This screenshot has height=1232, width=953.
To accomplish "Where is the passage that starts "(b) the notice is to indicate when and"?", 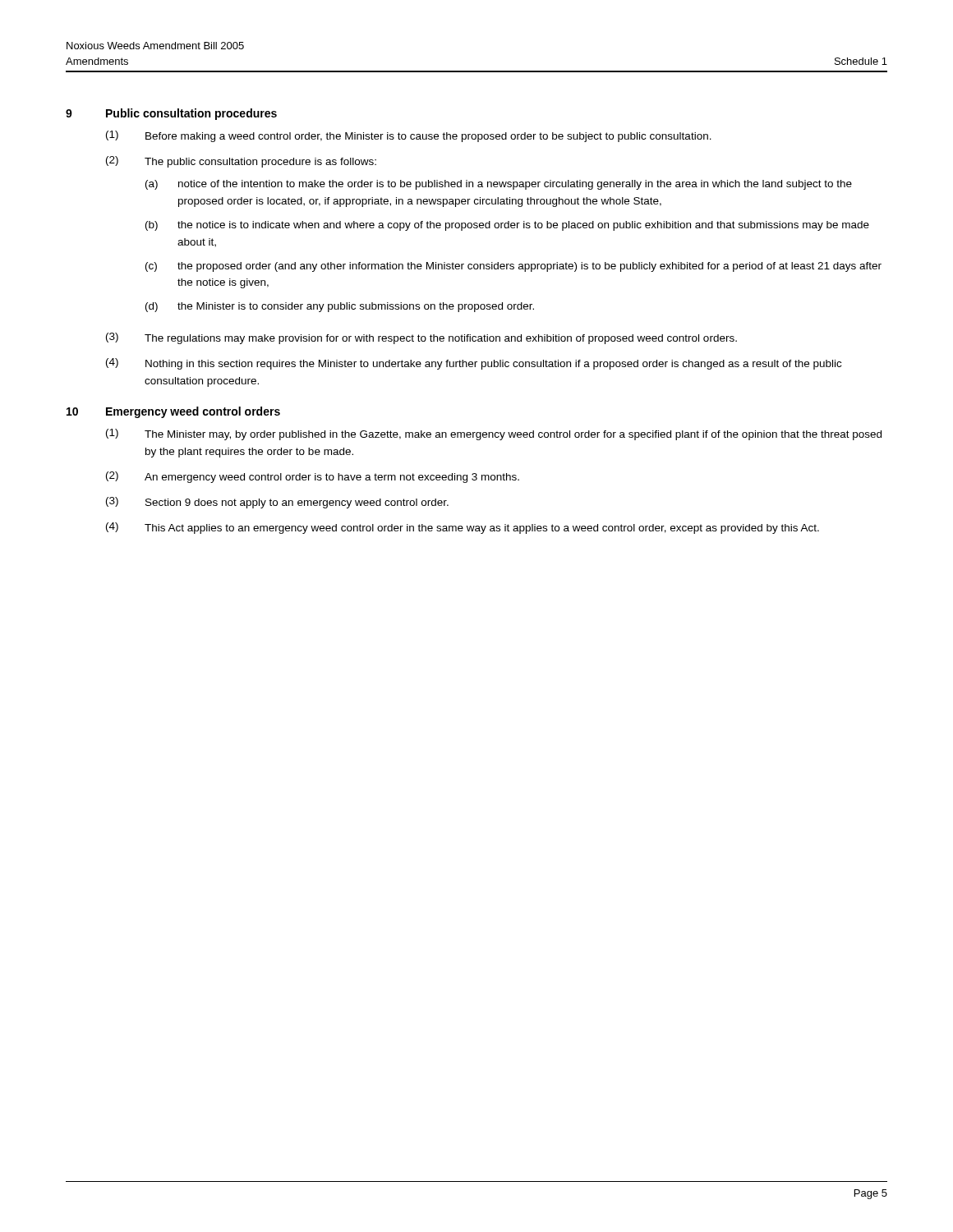I will pyautogui.click(x=516, y=234).
